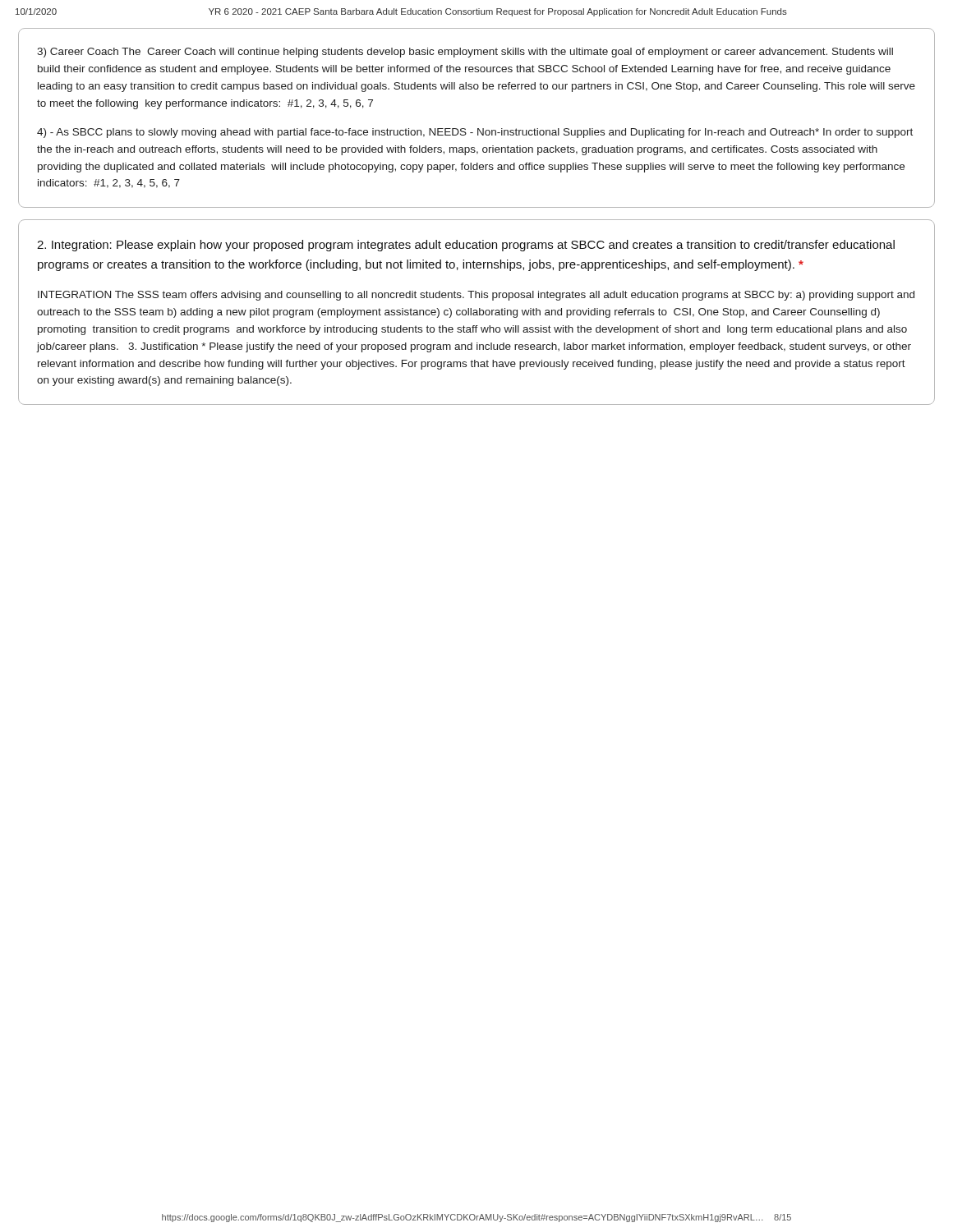Find the text block that reads "3) Career Coach The Career Coach will"
The width and height of the screenshot is (953, 1232).
(x=476, y=77)
